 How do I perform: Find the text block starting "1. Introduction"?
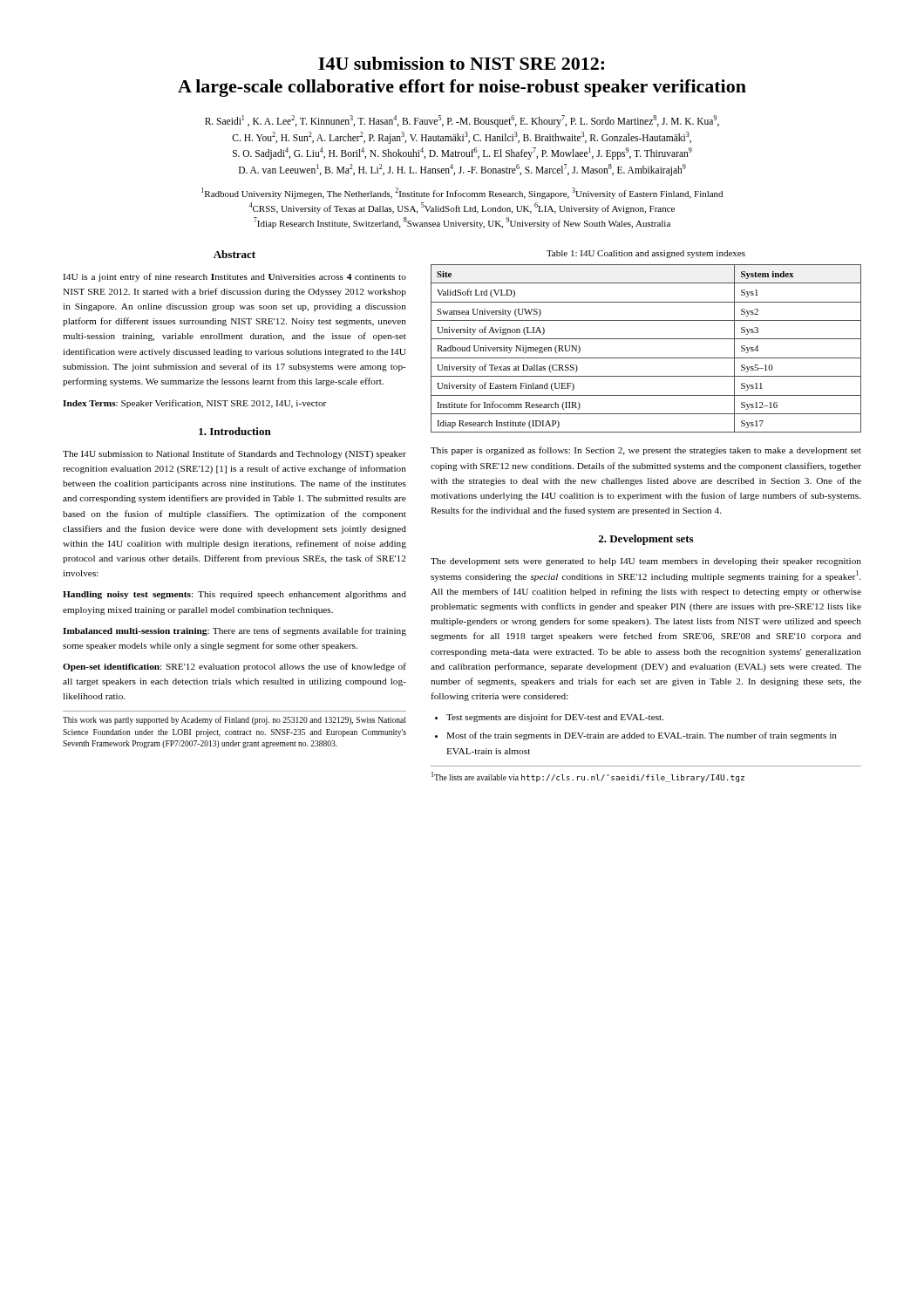(234, 431)
